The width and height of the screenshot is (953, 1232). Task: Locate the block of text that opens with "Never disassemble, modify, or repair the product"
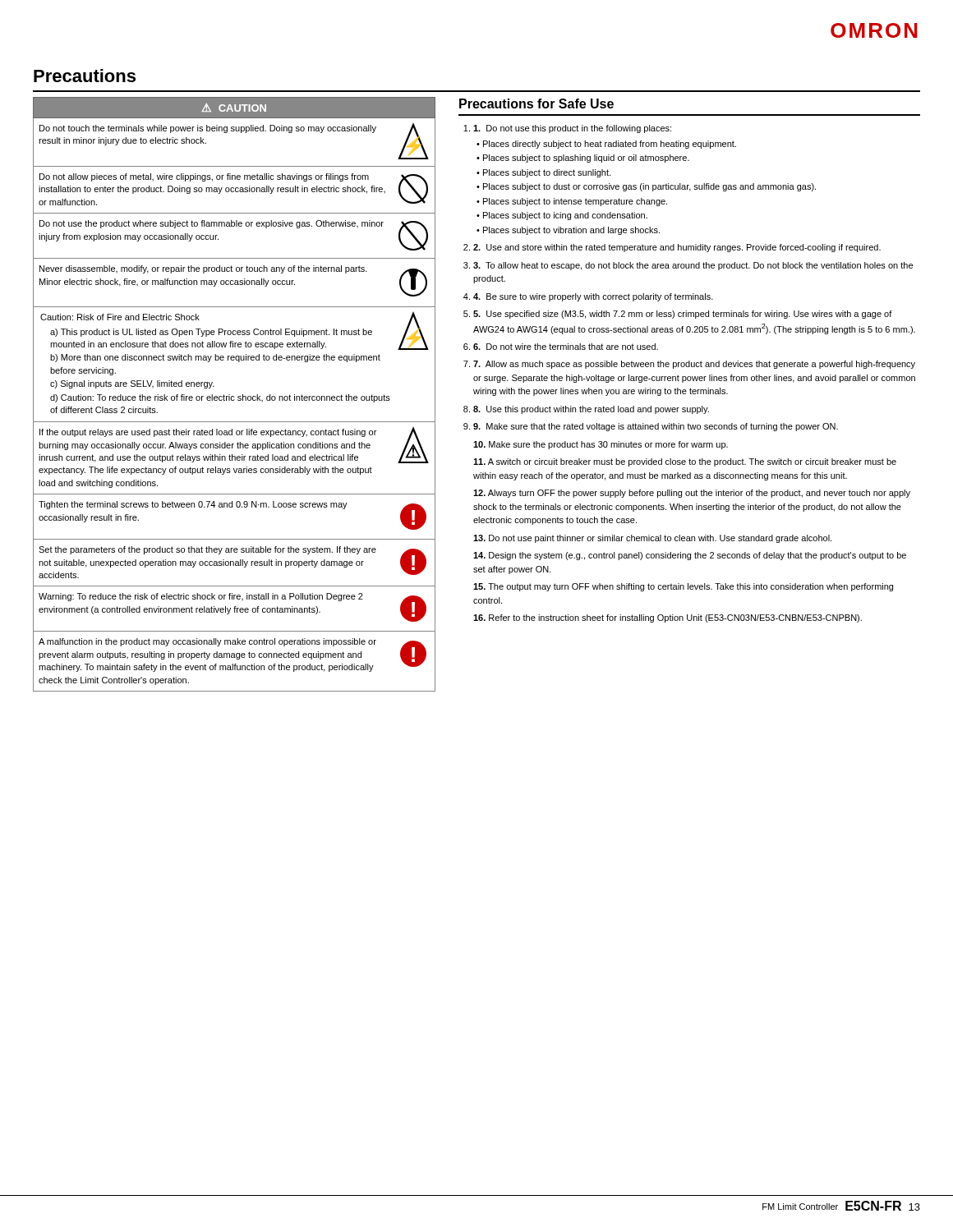pyautogui.click(x=235, y=283)
